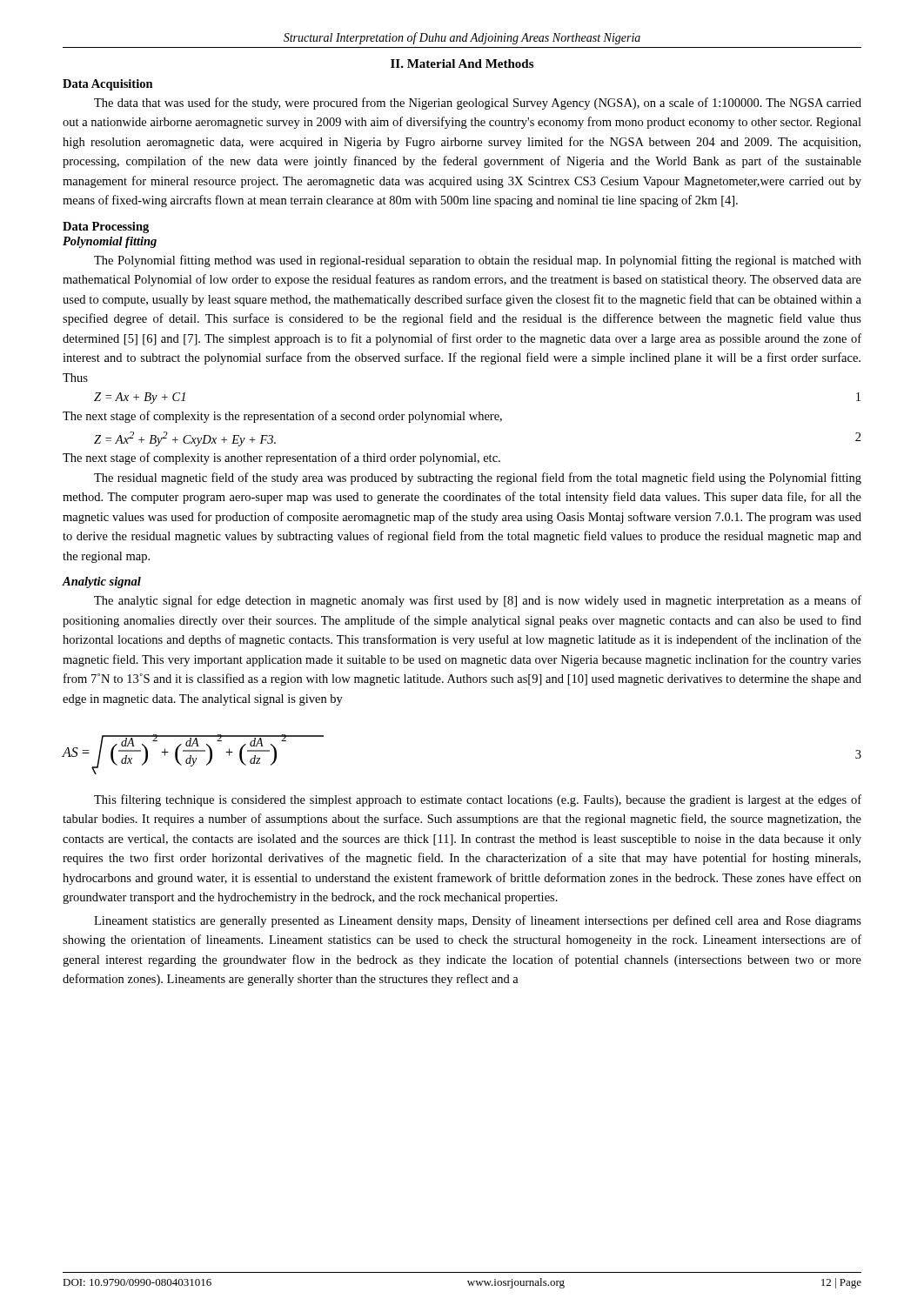Find the block on this page that starts "This filtering technique is considered"

point(462,849)
